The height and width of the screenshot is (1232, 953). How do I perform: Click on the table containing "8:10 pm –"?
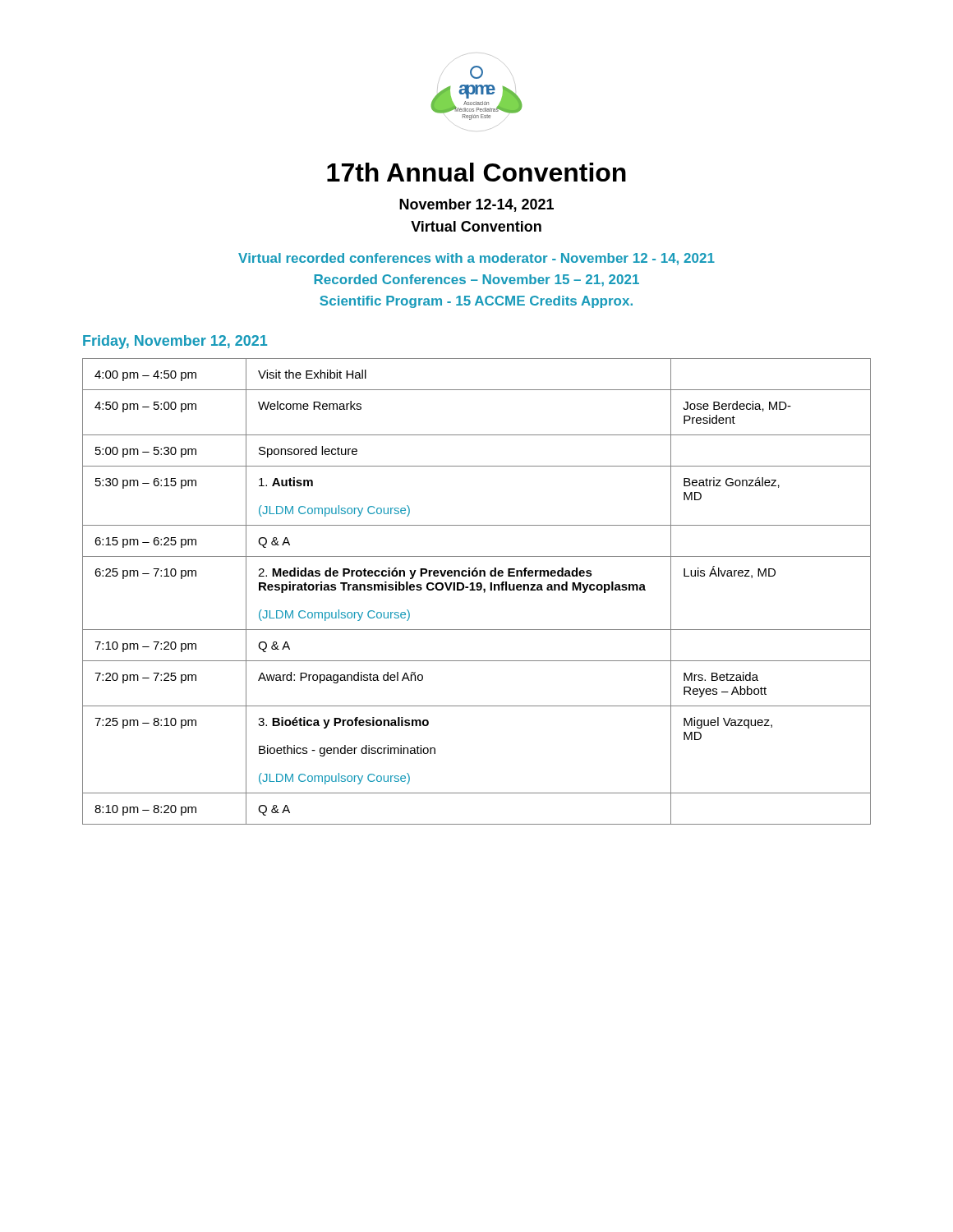point(476,591)
